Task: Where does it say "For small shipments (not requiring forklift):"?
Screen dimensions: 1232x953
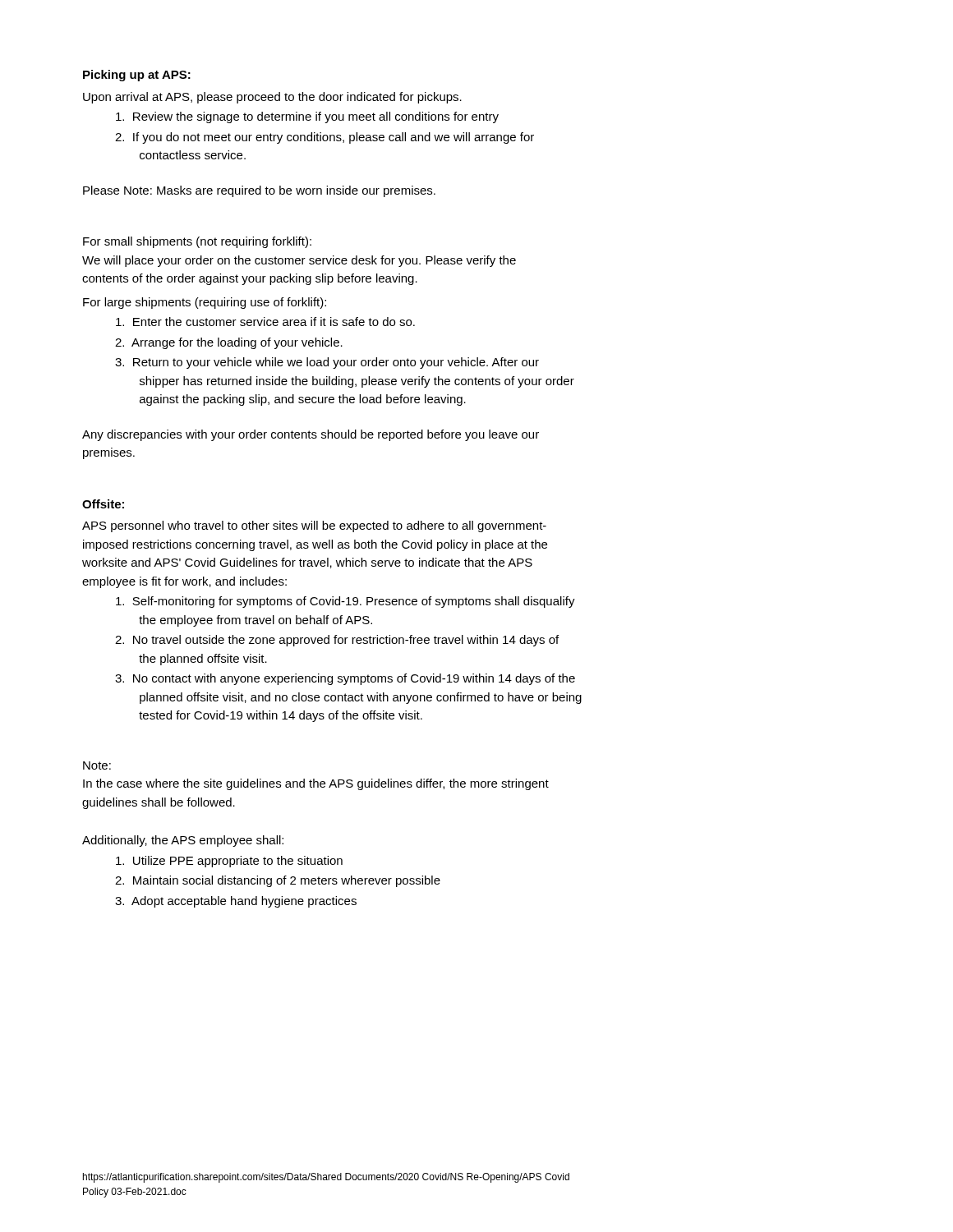Action: 197,241
